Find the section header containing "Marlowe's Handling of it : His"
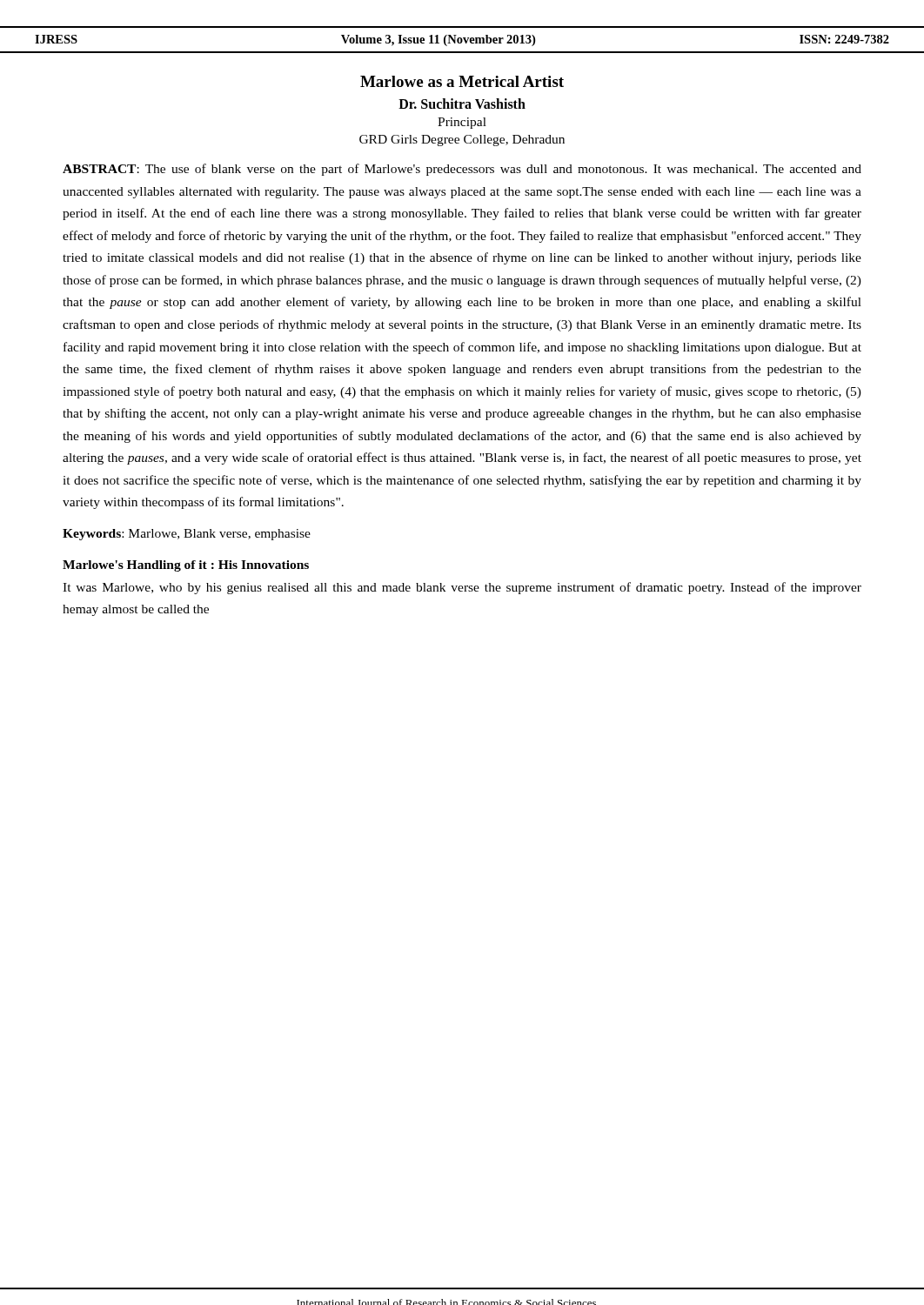 pyautogui.click(x=186, y=564)
